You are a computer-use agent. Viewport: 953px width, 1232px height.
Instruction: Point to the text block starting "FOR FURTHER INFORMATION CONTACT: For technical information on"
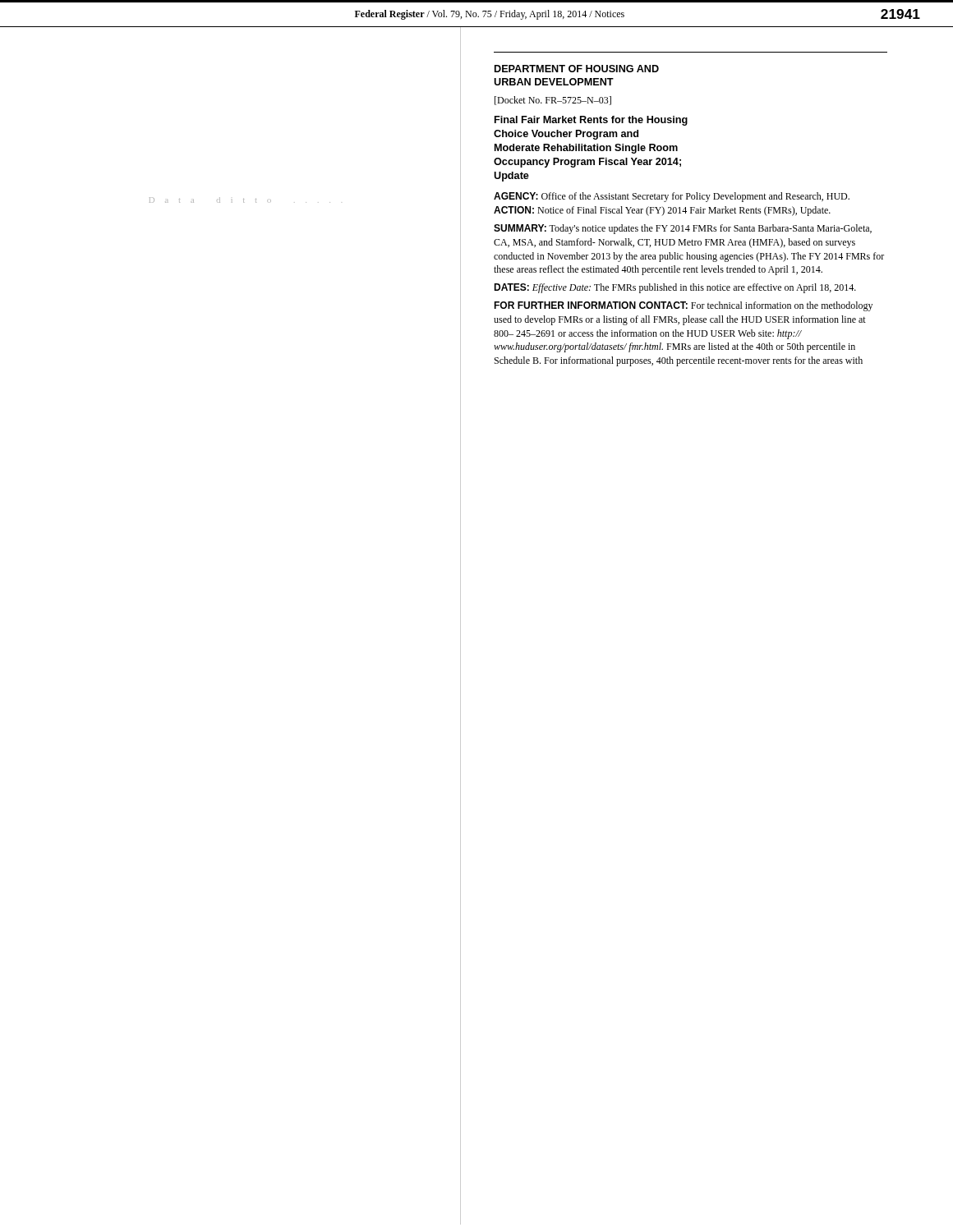coord(683,333)
